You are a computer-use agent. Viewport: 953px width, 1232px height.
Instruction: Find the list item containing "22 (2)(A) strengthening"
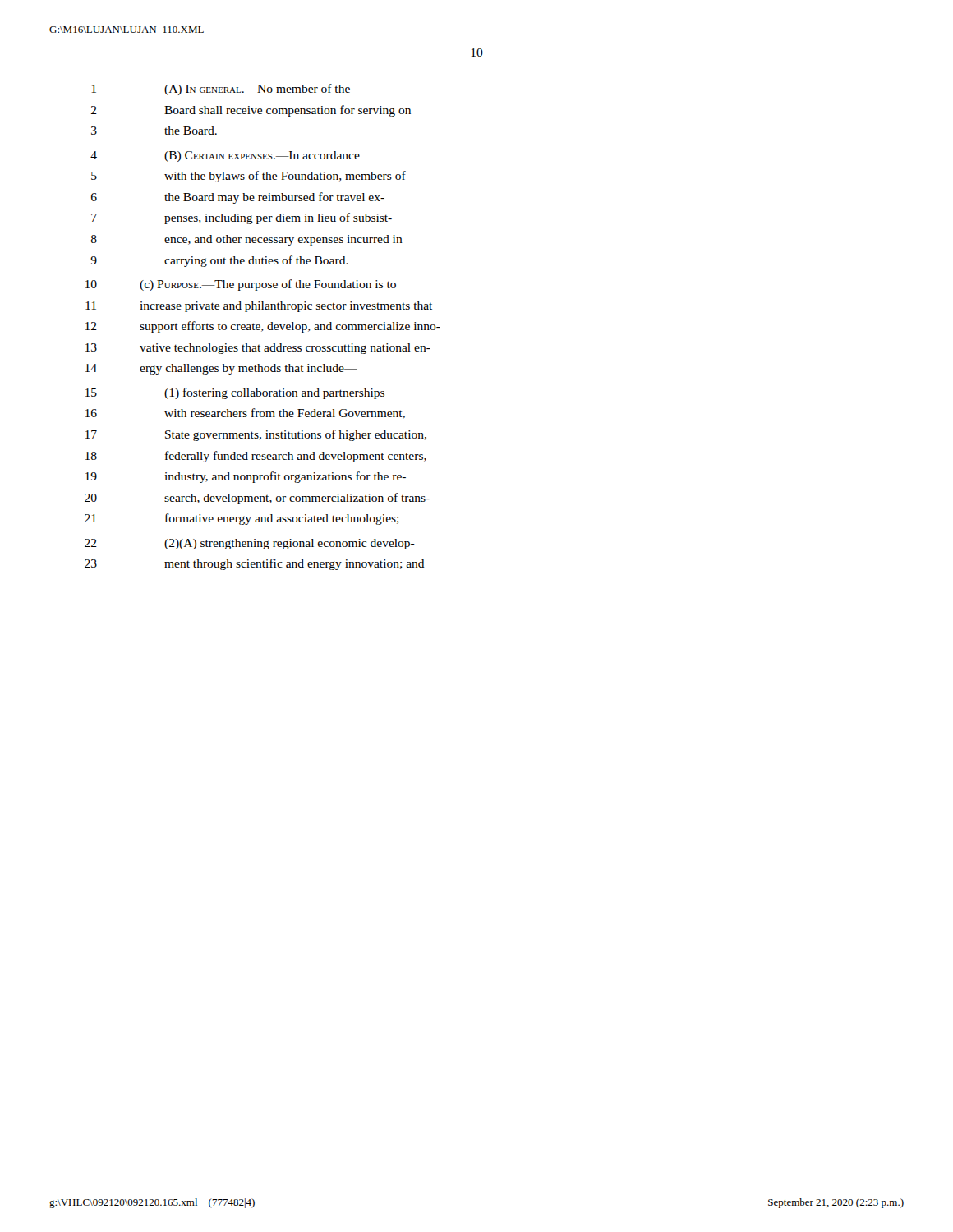coord(250,544)
